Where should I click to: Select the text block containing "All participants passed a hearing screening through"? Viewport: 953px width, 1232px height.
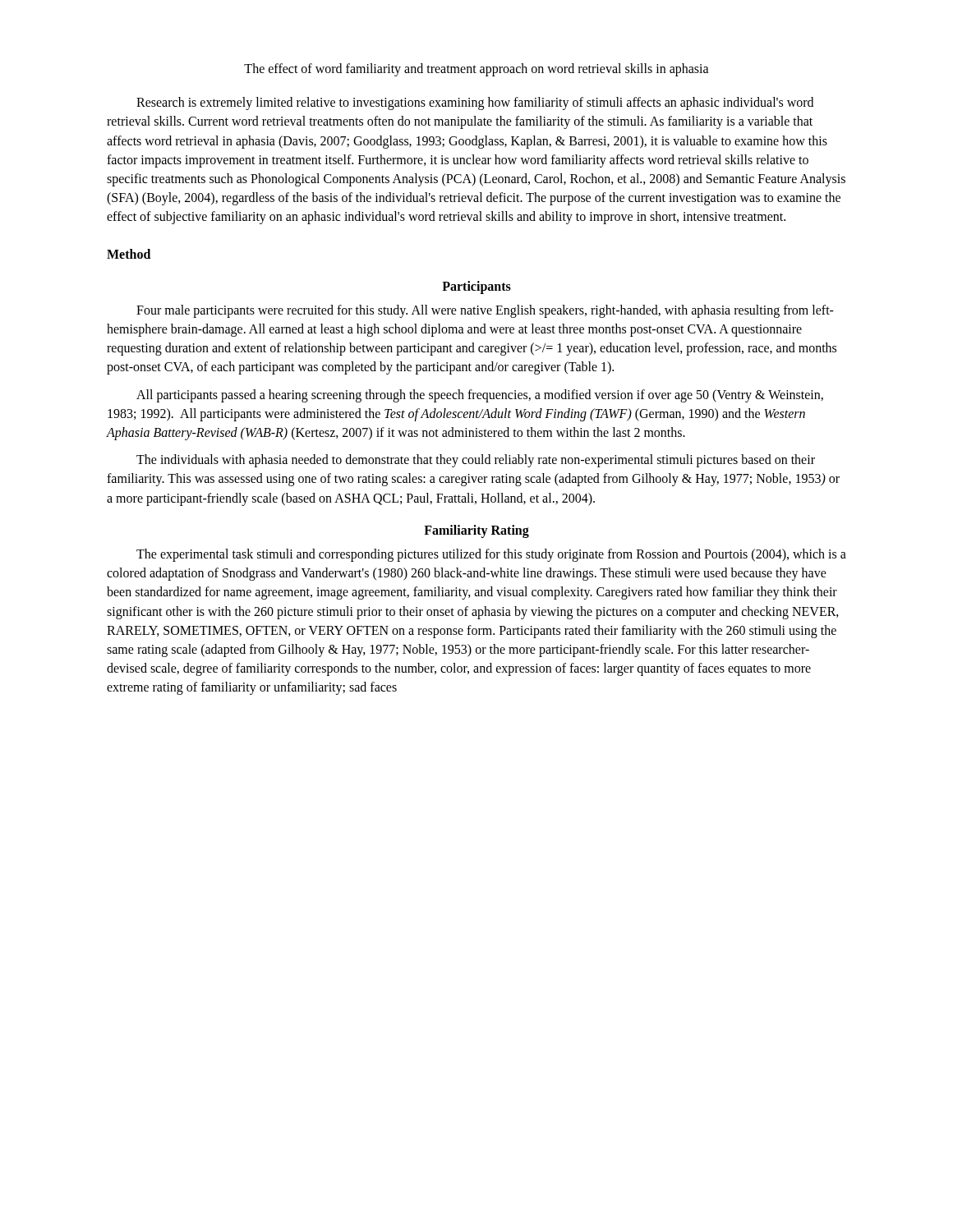tap(476, 413)
